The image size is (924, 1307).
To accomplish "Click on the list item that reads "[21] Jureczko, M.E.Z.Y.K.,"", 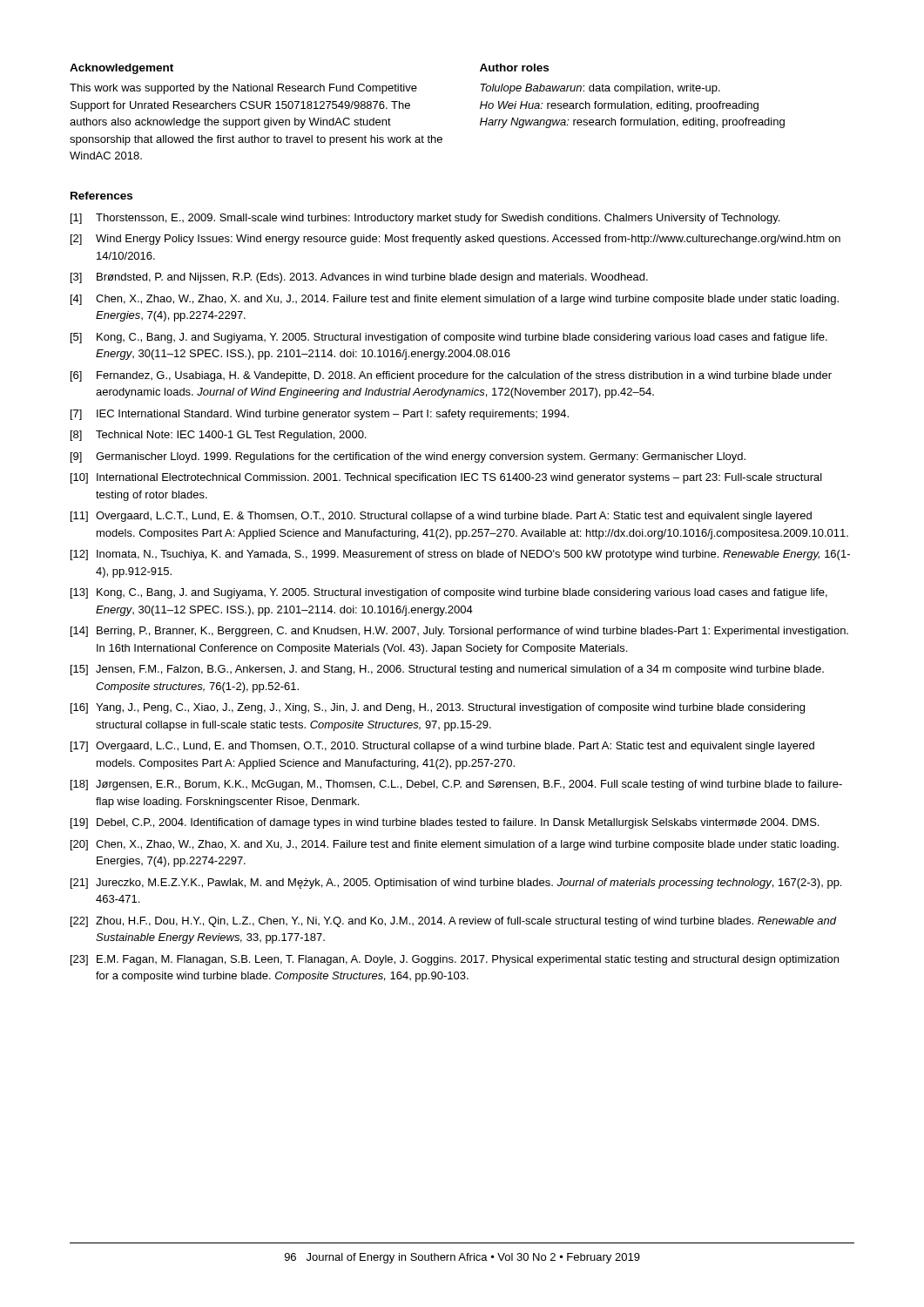I will coord(462,890).
